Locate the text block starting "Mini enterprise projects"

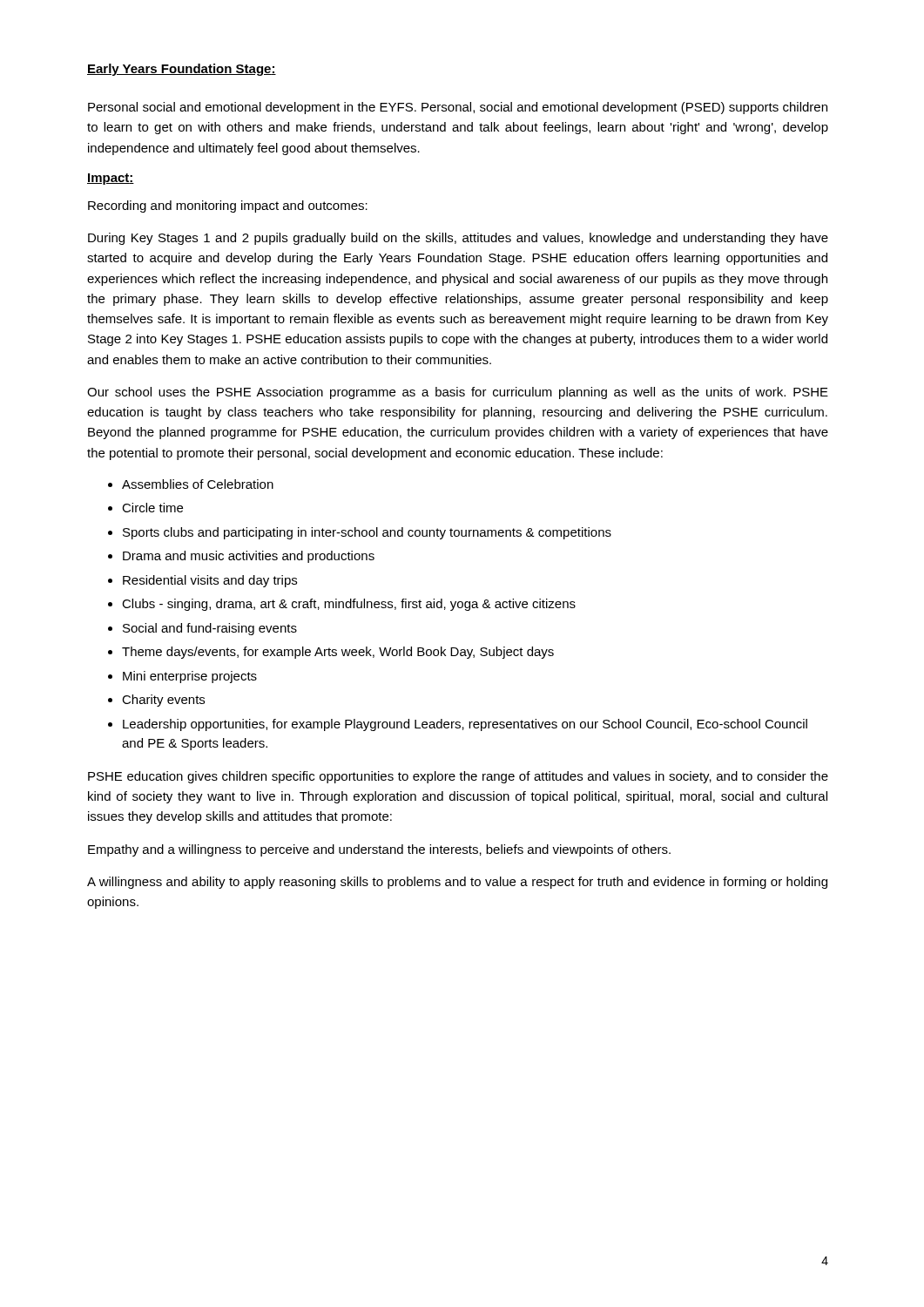(x=189, y=676)
